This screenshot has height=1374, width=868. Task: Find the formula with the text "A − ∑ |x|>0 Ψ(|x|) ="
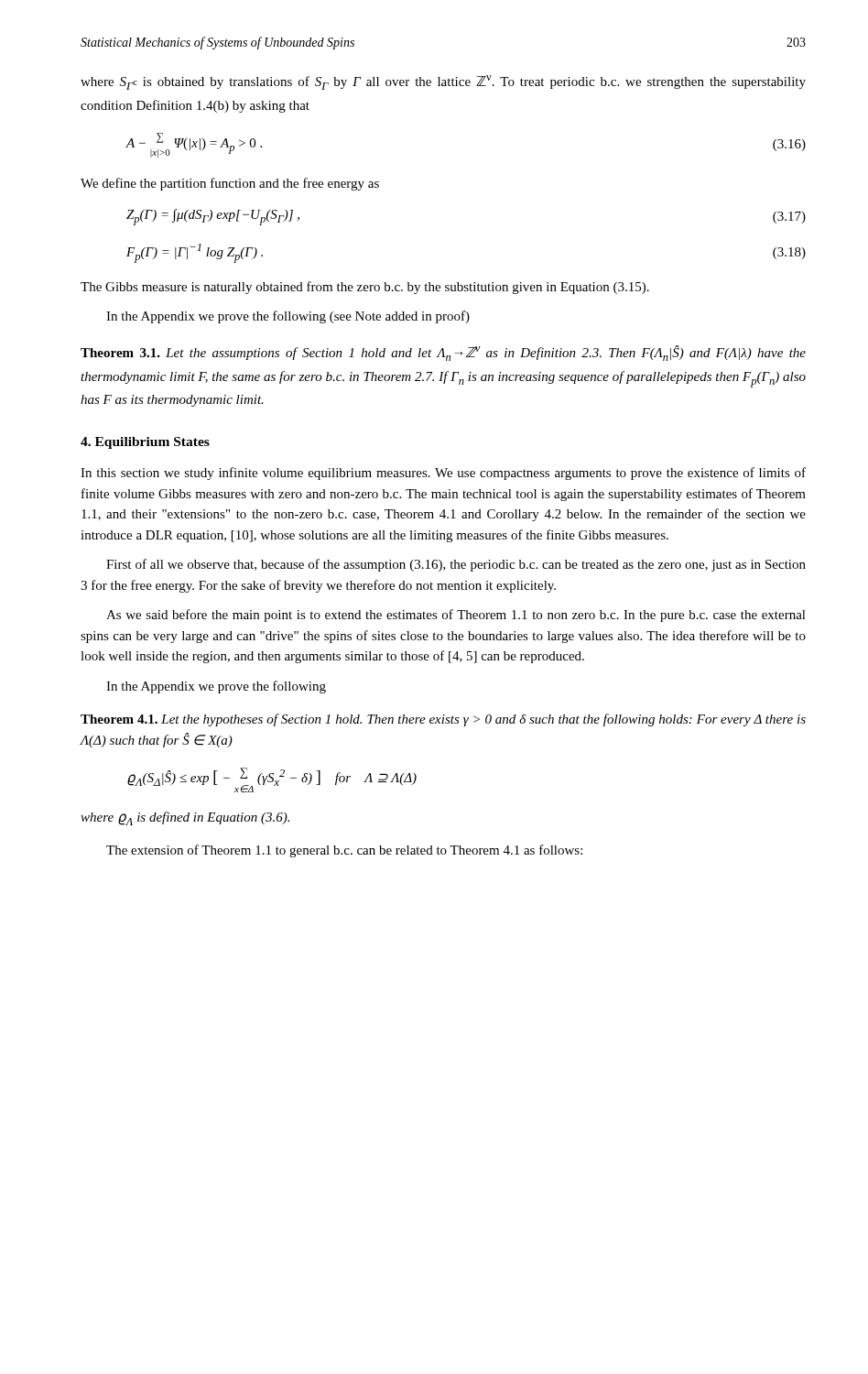point(190,145)
